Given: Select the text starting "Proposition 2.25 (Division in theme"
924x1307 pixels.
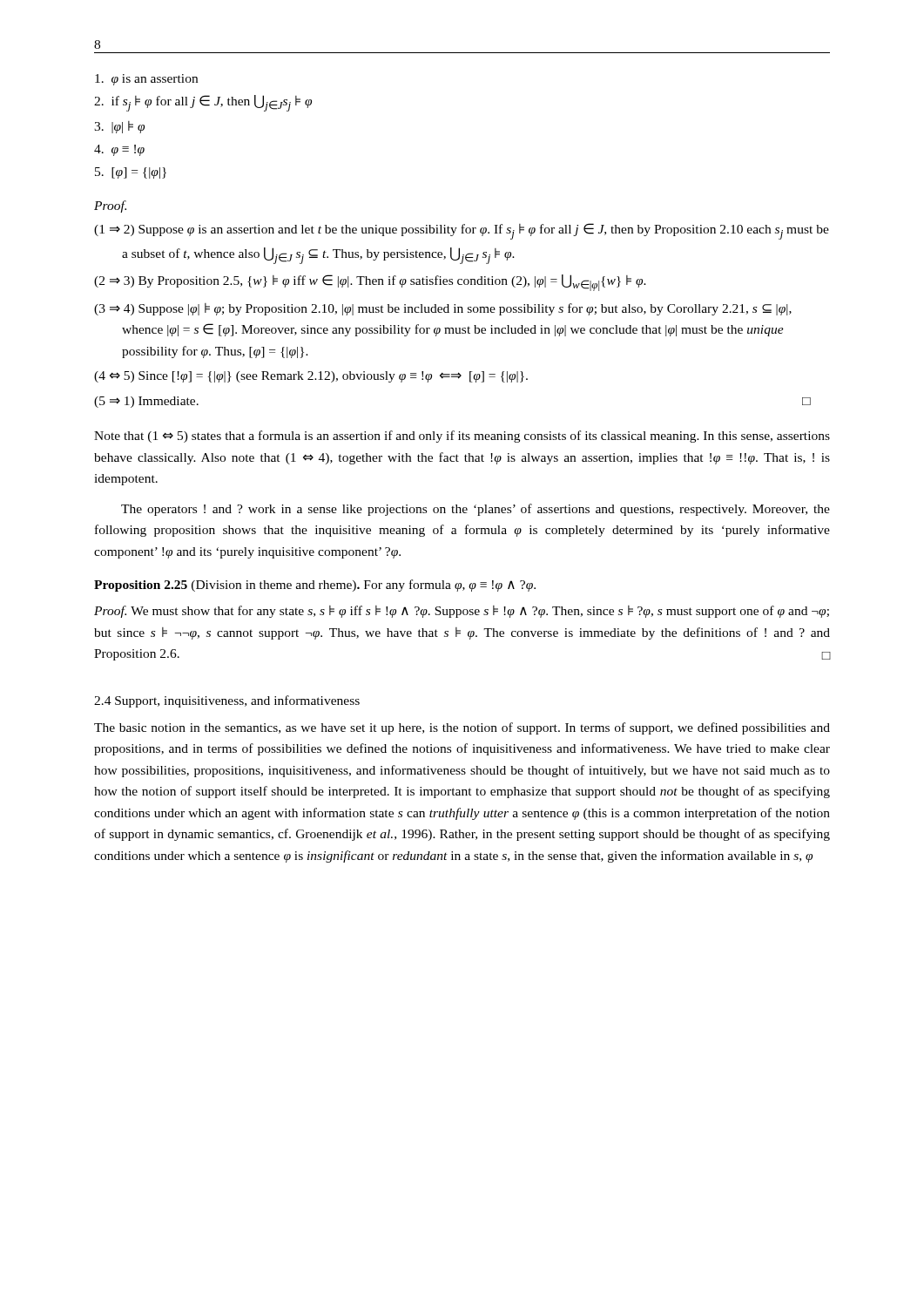Looking at the screenshot, I should coord(315,584).
